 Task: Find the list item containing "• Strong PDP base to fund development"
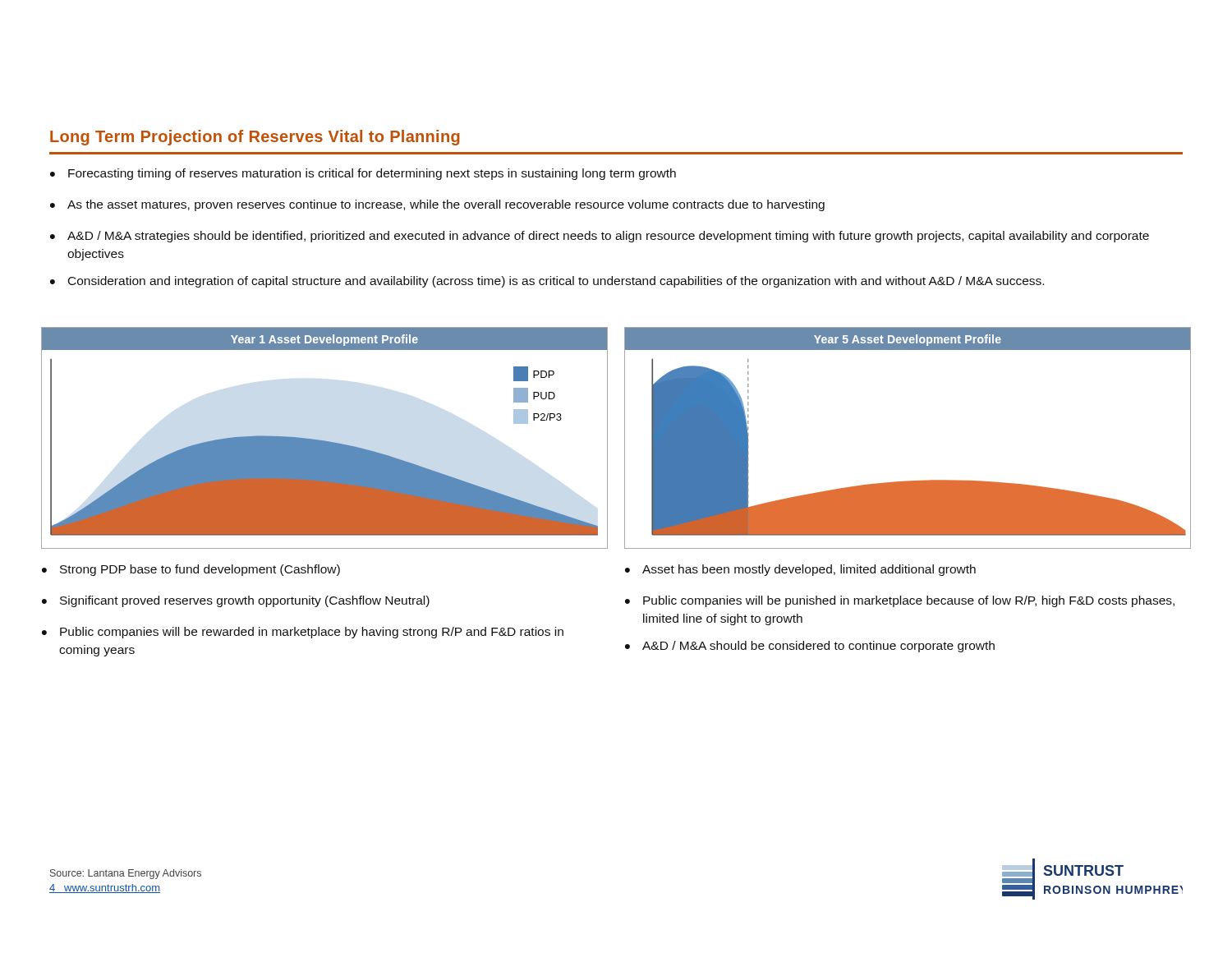(191, 572)
